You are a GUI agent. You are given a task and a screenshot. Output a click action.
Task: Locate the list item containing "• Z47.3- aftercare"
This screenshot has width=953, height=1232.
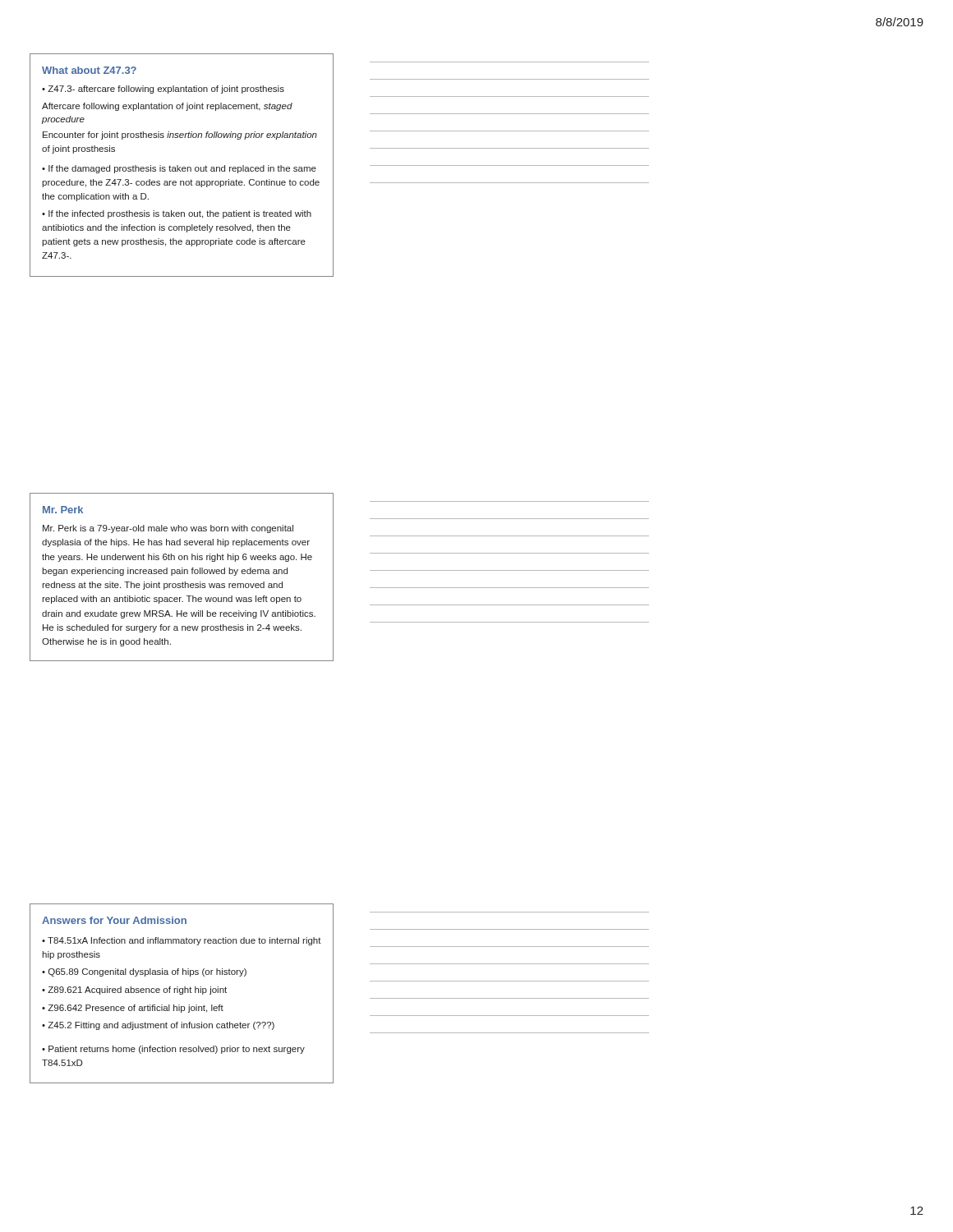click(x=163, y=89)
